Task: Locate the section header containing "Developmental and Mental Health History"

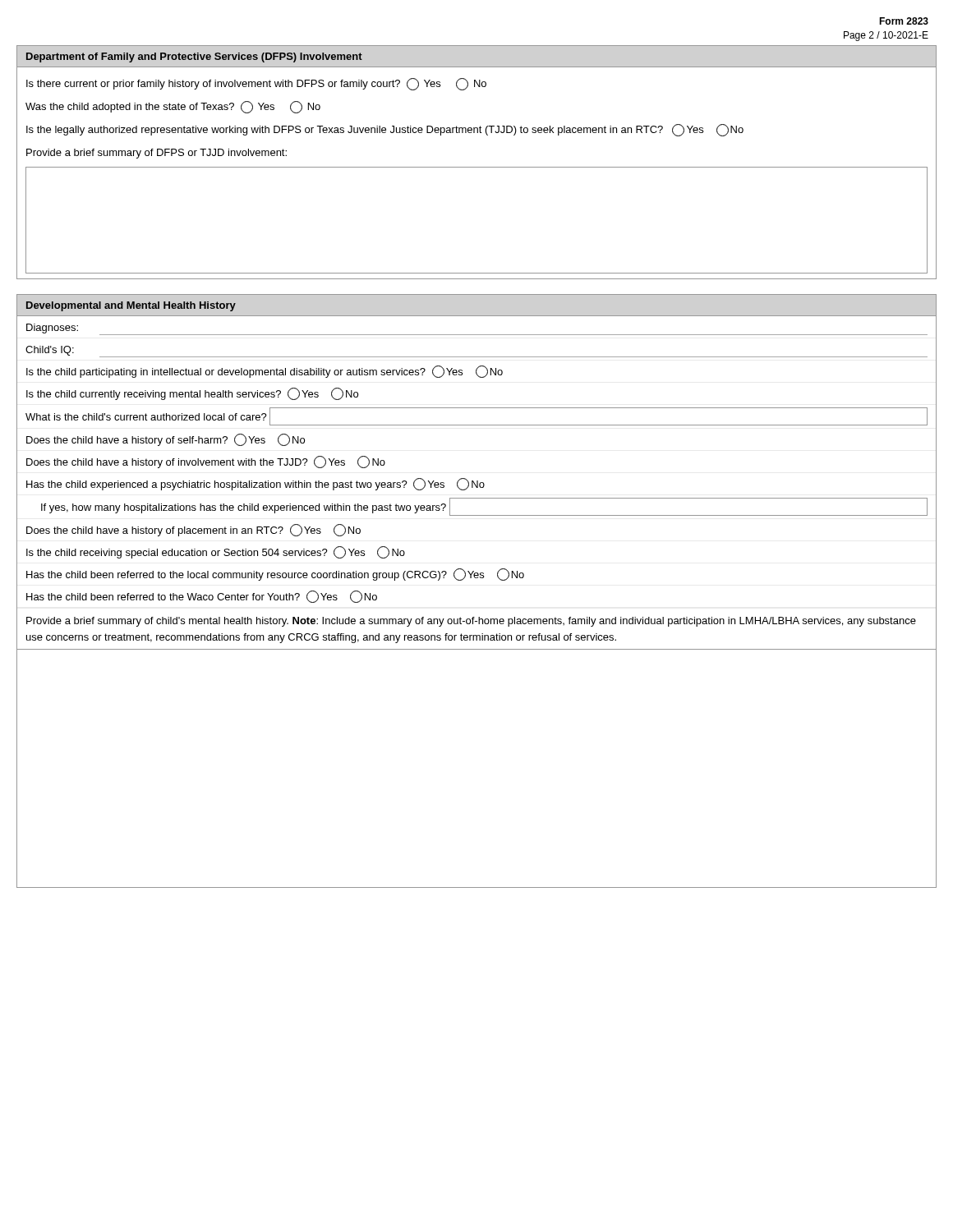Action: click(x=131, y=305)
